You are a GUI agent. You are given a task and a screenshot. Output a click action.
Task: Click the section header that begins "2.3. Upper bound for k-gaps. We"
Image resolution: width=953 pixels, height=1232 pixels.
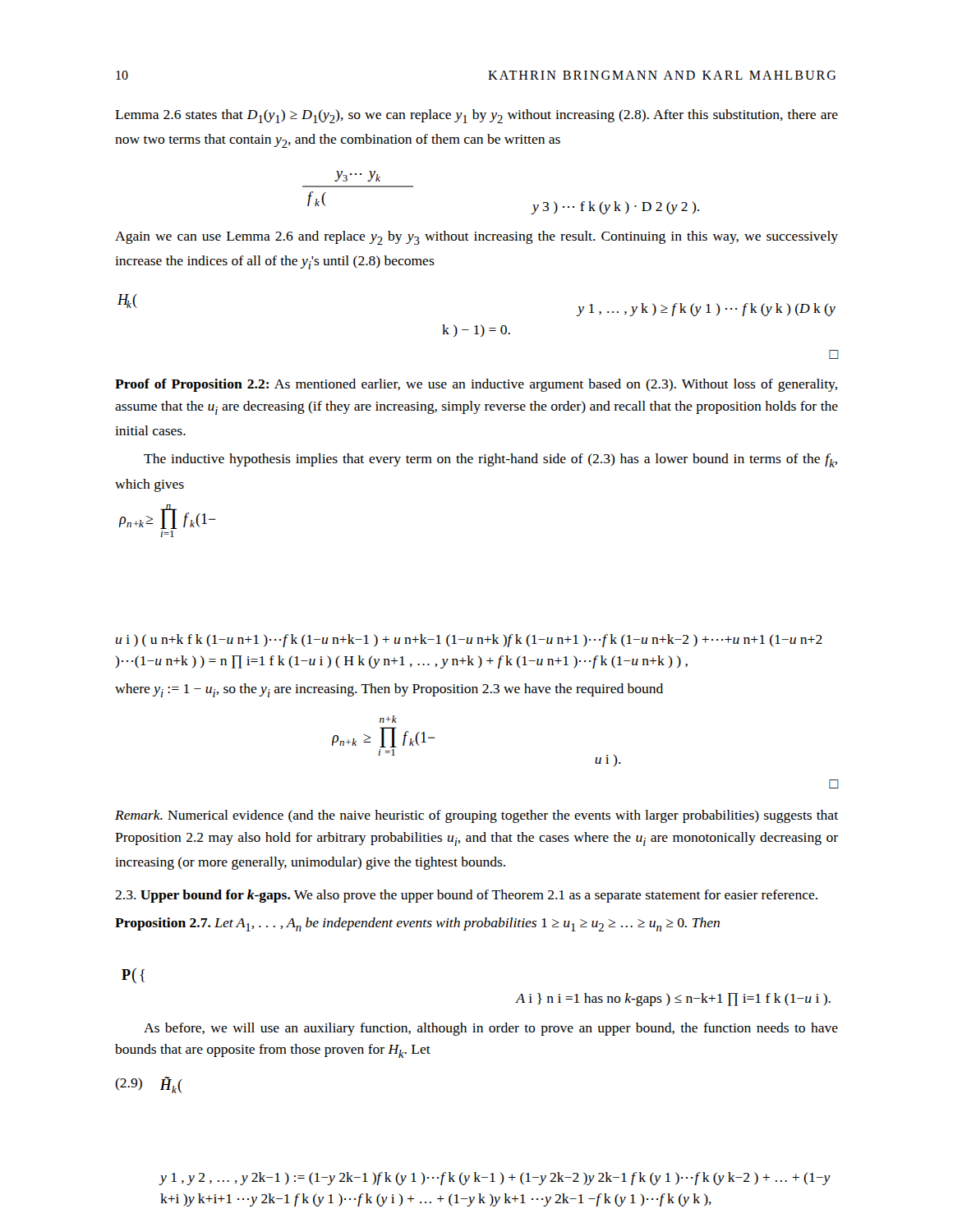pyautogui.click(x=467, y=895)
